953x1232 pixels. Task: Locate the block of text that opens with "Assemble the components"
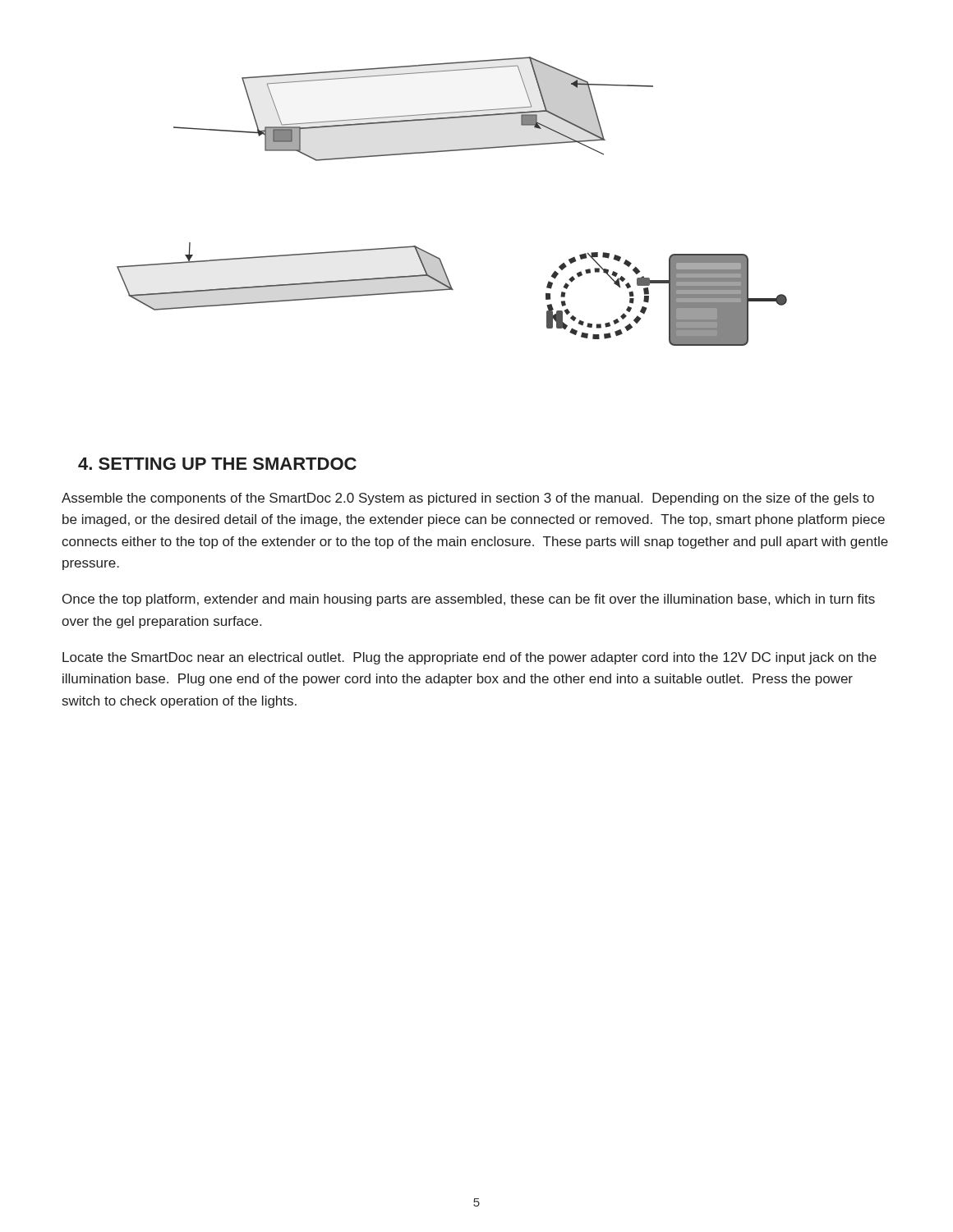click(475, 531)
